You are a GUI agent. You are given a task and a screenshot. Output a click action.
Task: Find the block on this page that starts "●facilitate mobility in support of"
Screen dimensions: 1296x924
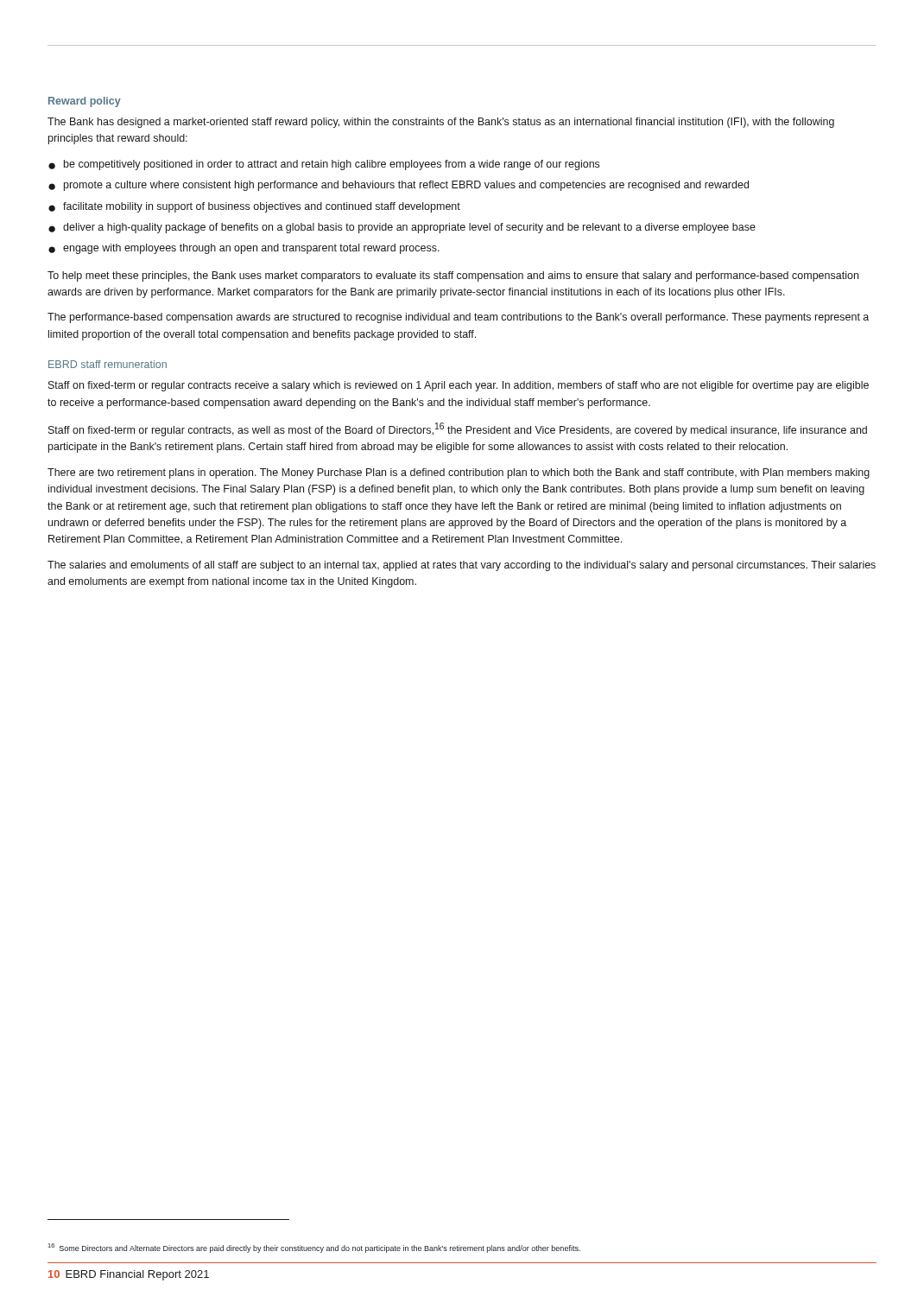tap(254, 207)
